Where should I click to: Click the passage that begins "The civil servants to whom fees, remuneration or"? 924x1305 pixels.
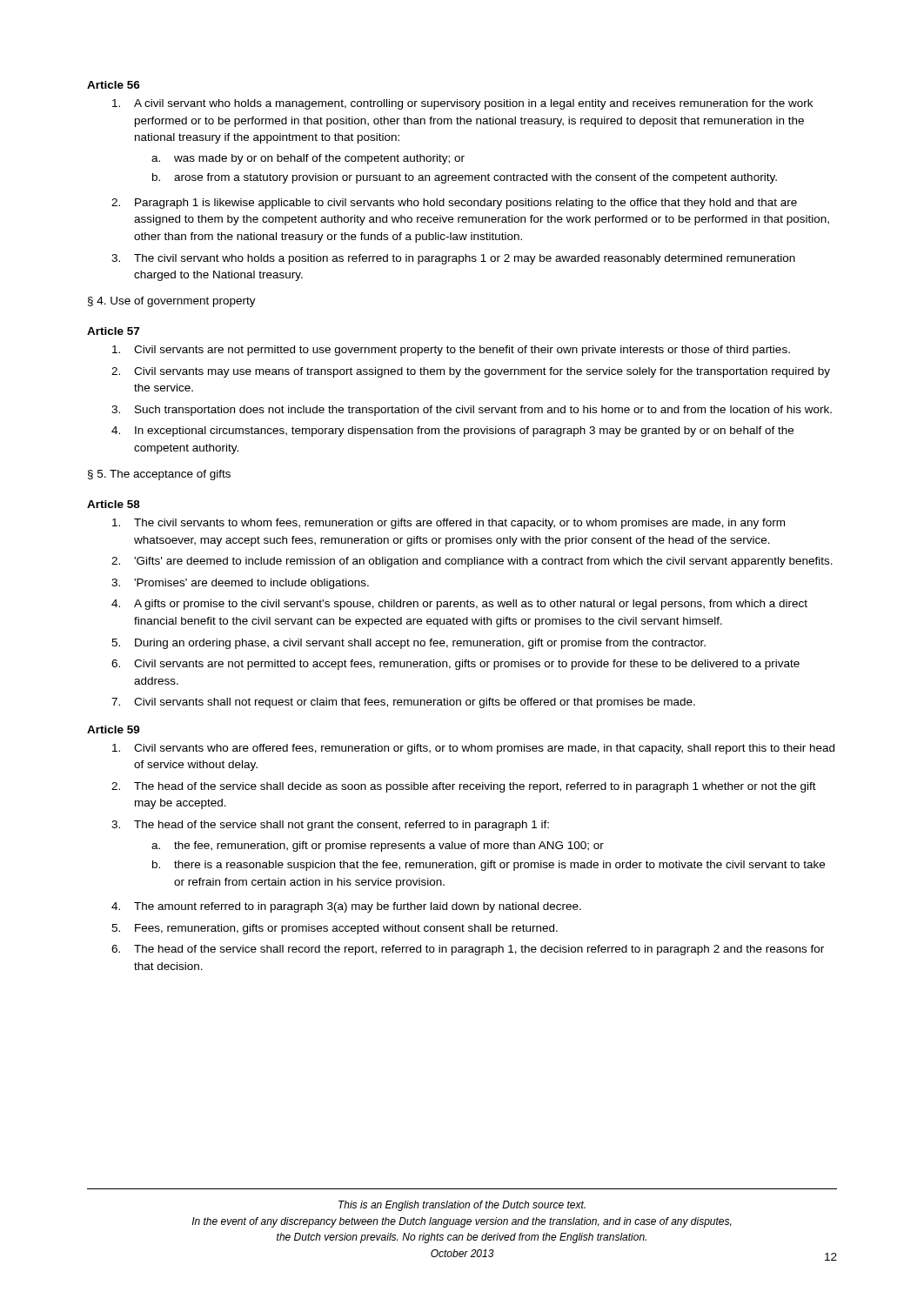coord(474,531)
